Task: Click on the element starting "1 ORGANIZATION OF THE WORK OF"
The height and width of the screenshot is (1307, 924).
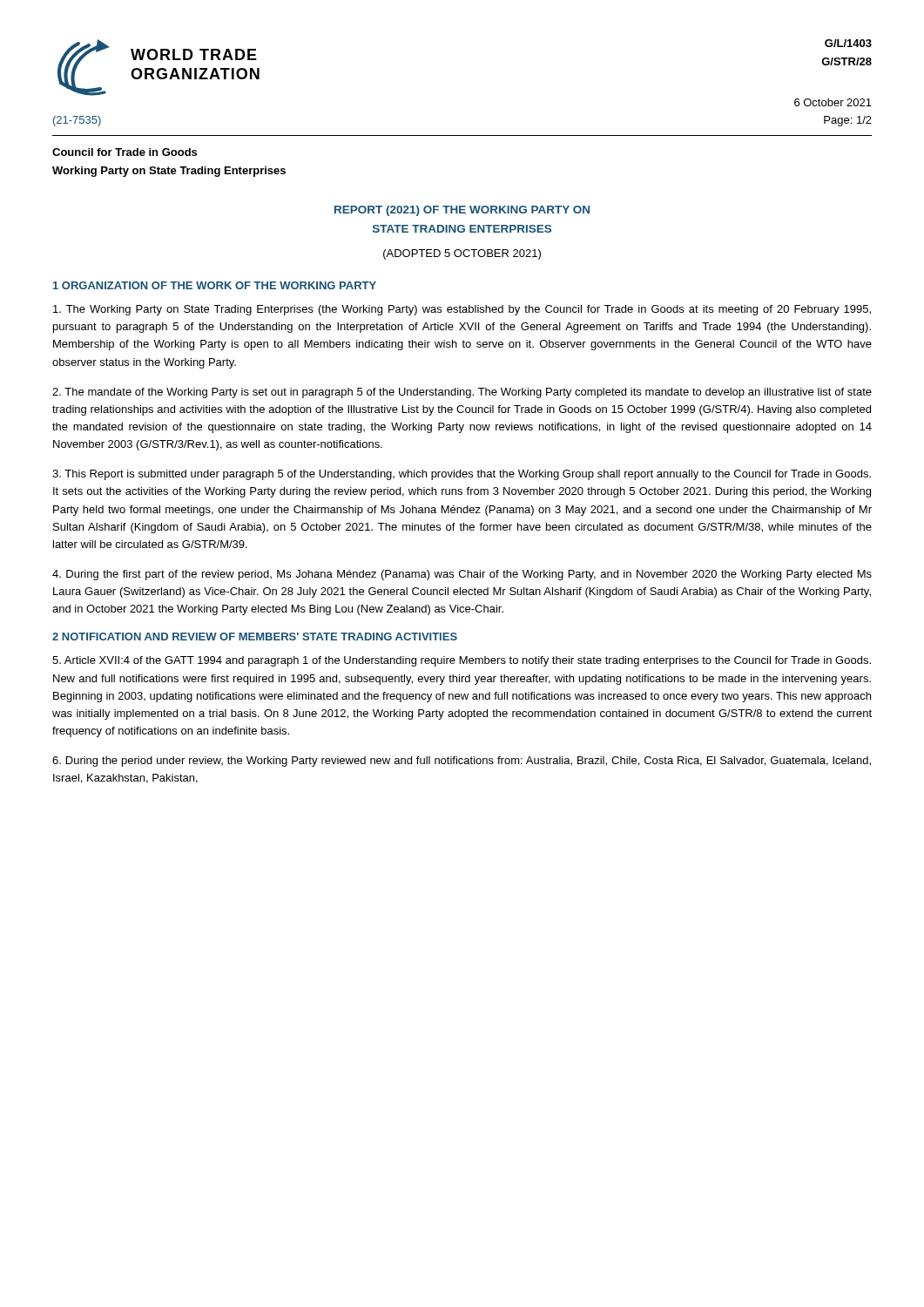Action: (214, 286)
